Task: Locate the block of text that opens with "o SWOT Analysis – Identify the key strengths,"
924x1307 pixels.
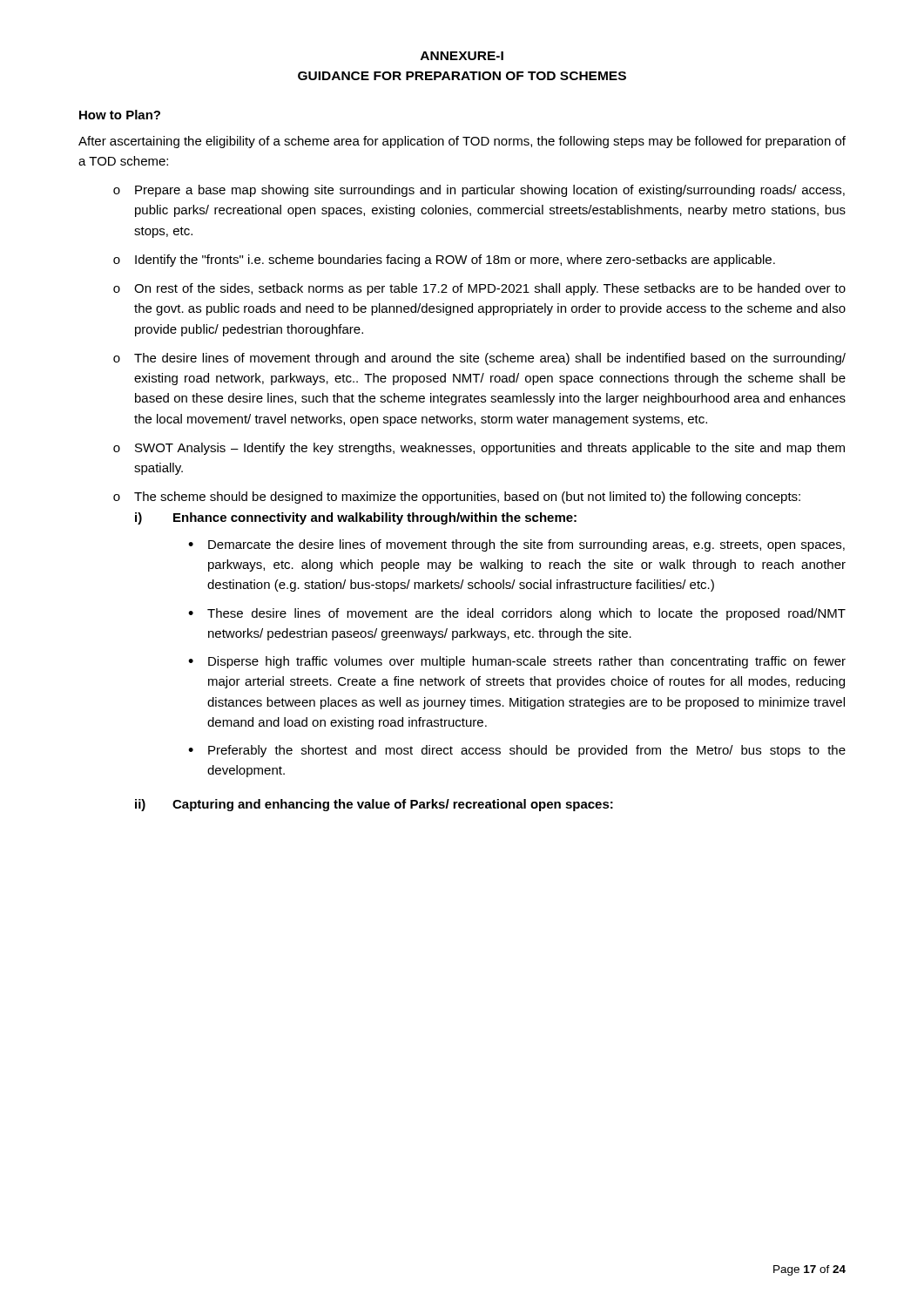Action: pyautogui.click(x=474, y=457)
